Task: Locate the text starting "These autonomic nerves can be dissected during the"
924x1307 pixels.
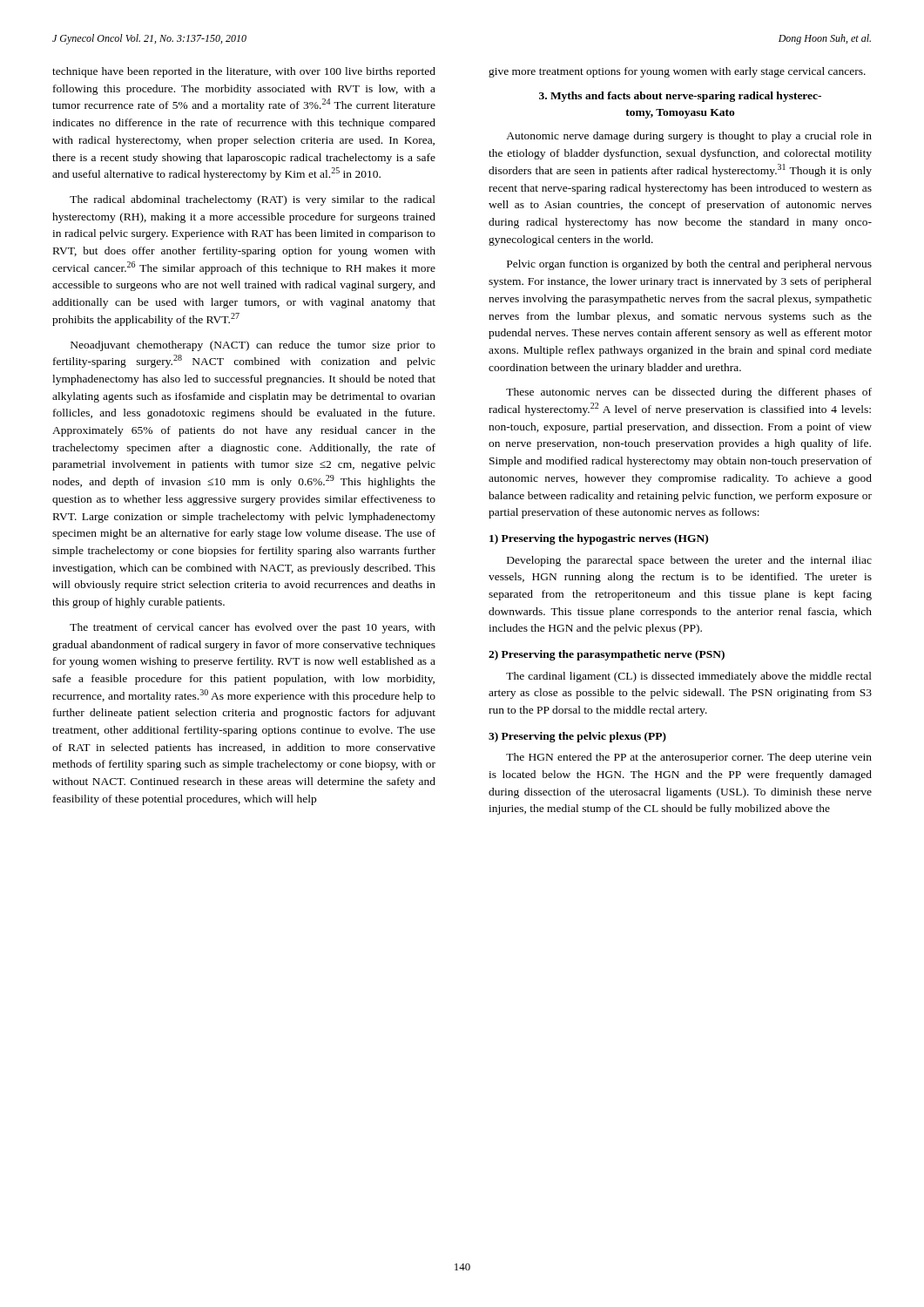Action: click(x=680, y=452)
